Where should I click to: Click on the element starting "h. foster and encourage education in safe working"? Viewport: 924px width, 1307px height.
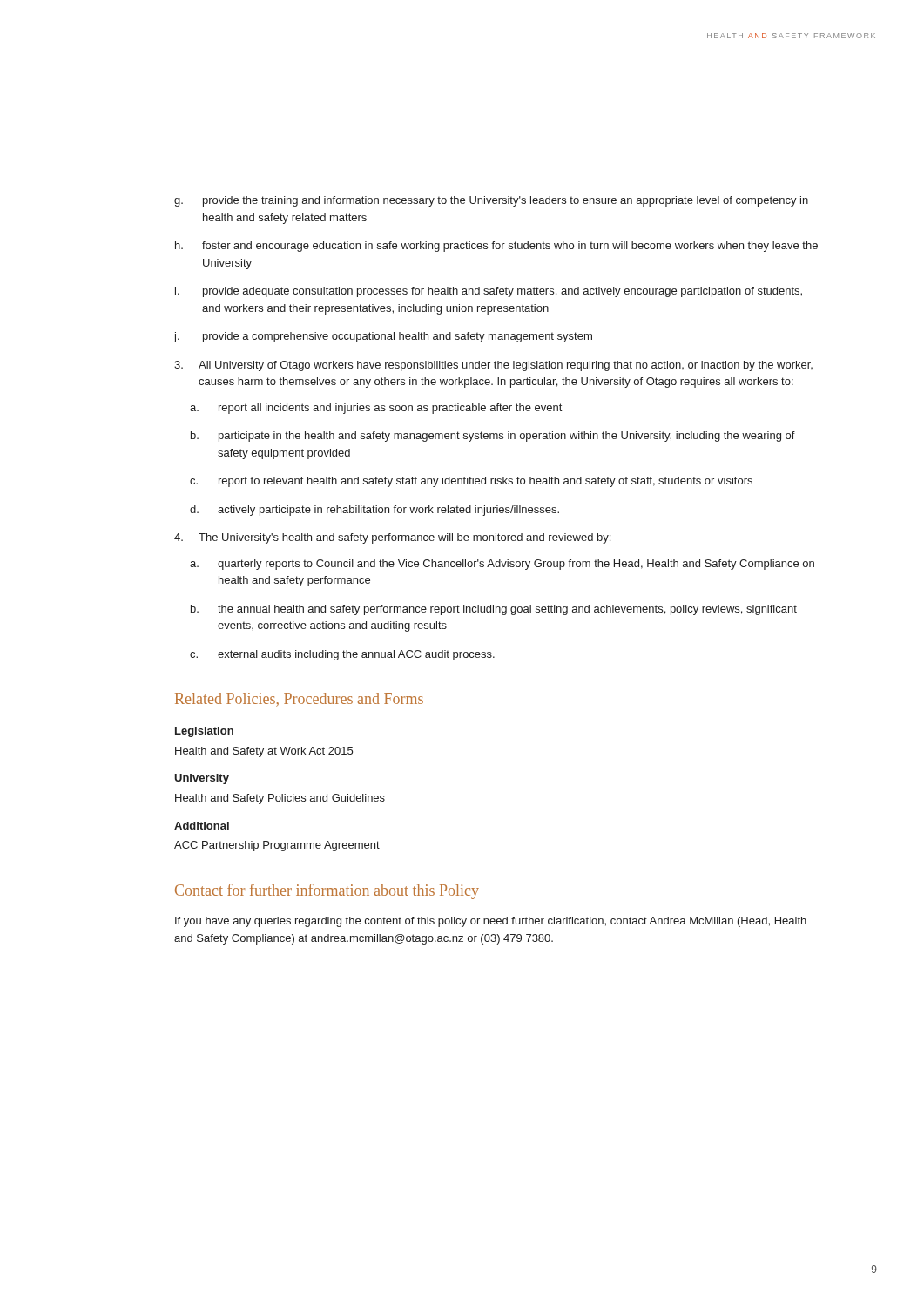point(497,254)
